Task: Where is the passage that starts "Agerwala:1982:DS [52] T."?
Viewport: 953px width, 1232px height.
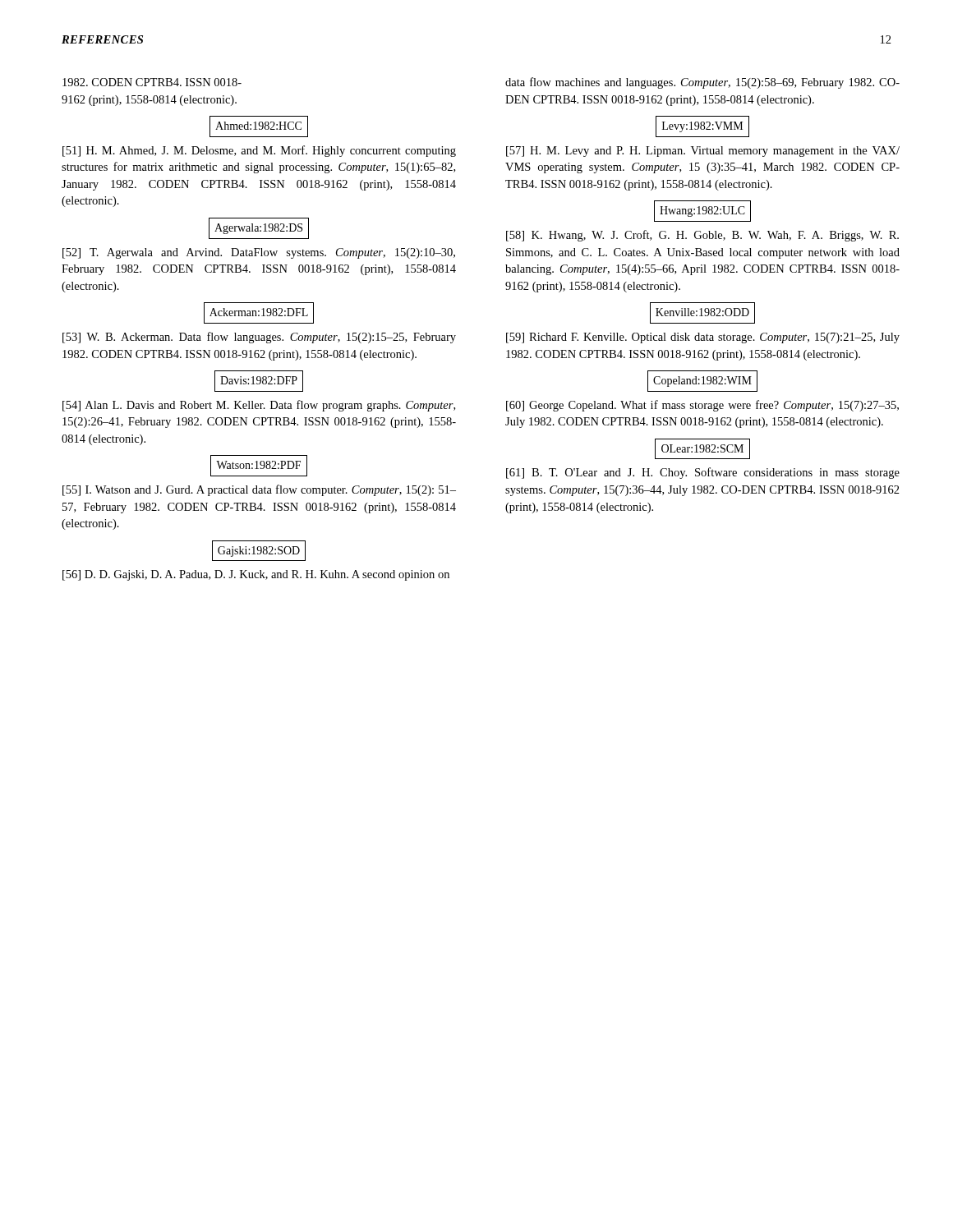Action: coord(259,256)
